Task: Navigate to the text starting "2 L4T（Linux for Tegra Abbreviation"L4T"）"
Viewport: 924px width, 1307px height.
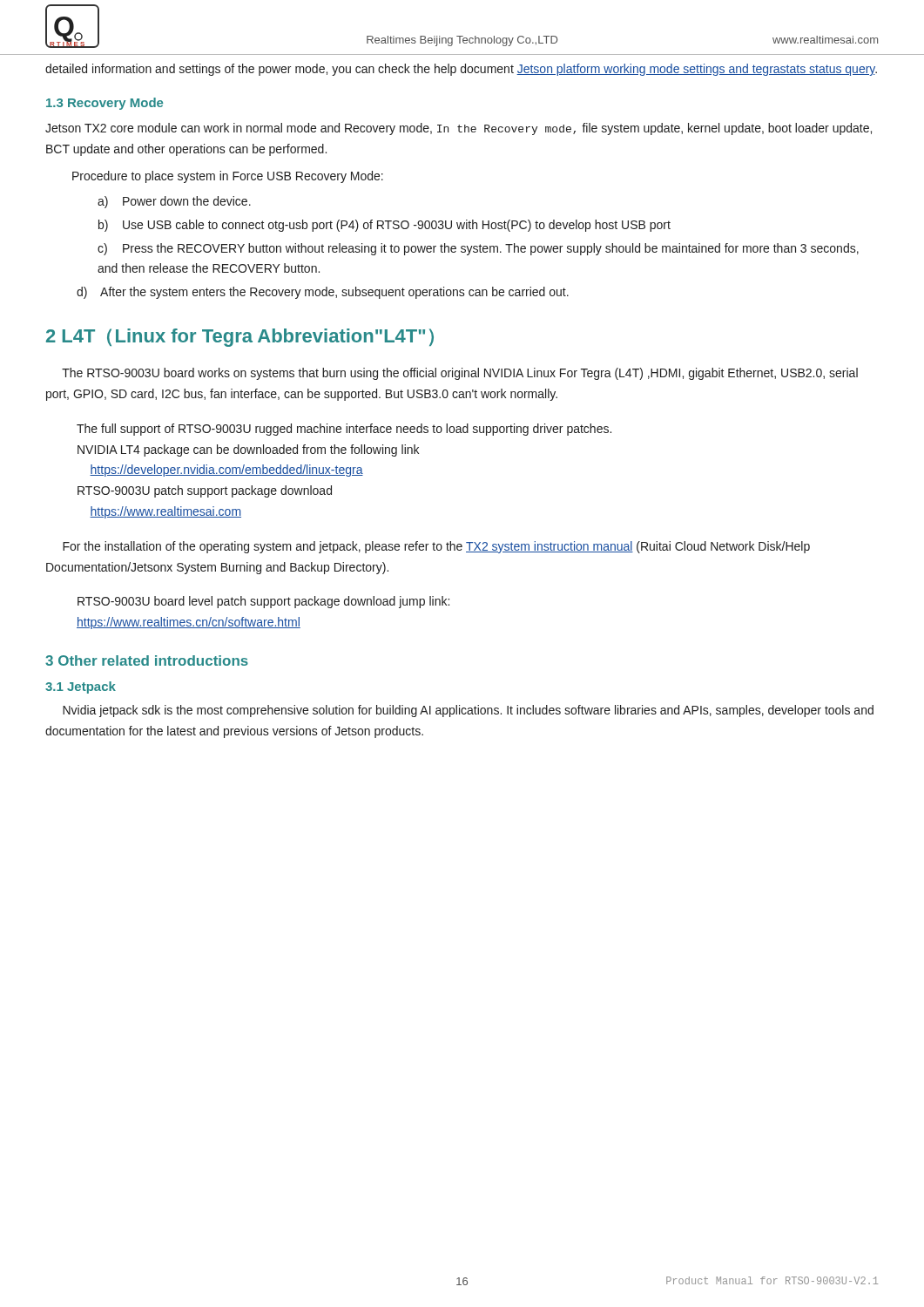Action: tap(245, 336)
